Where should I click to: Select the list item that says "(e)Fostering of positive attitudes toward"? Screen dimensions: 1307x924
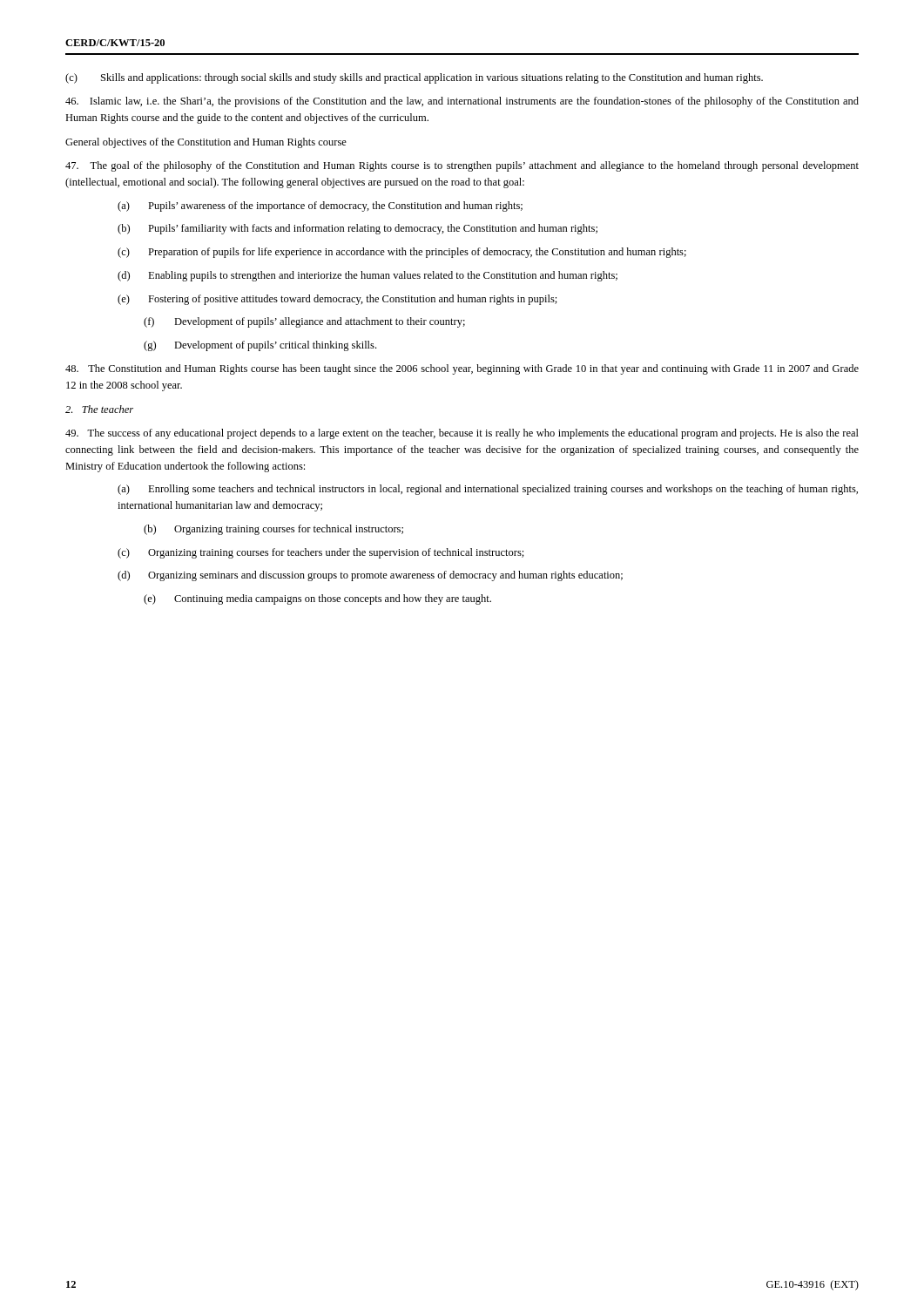(338, 299)
